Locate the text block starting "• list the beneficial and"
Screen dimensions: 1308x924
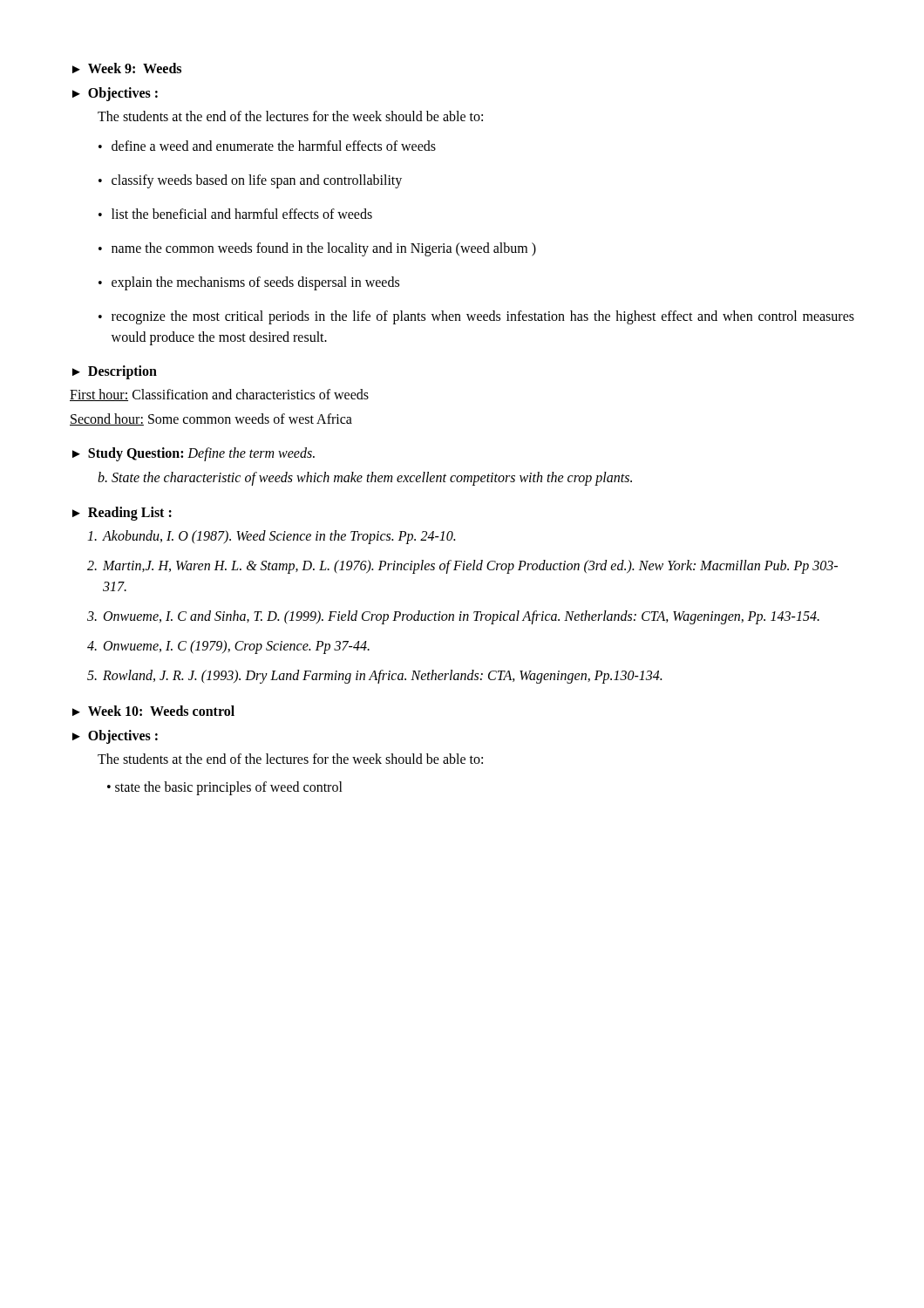coord(235,214)
